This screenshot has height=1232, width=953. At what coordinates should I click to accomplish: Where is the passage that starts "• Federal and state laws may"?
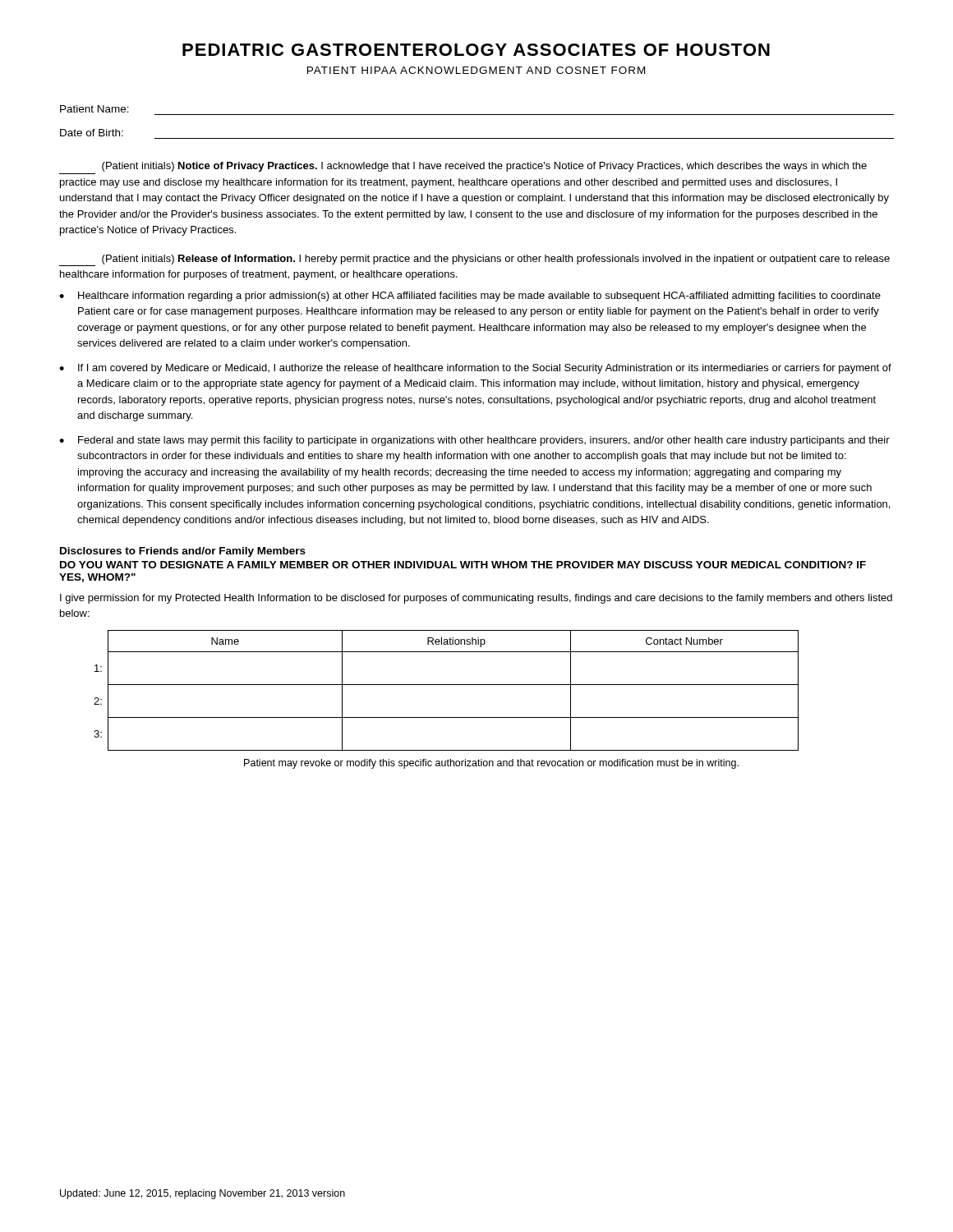[x=476, y=480]
